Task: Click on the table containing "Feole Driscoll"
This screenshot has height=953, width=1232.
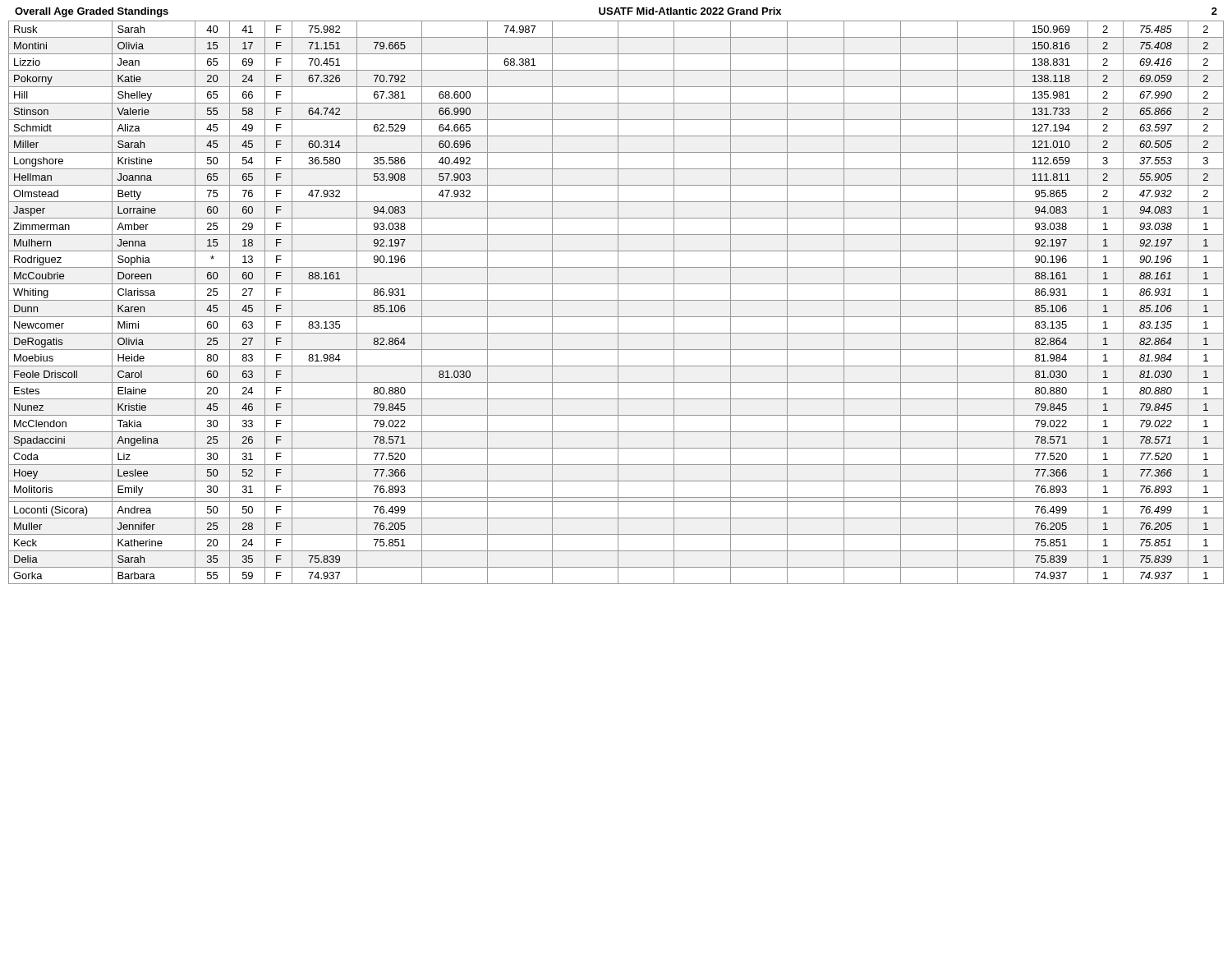Action: [x=616, y=302]
